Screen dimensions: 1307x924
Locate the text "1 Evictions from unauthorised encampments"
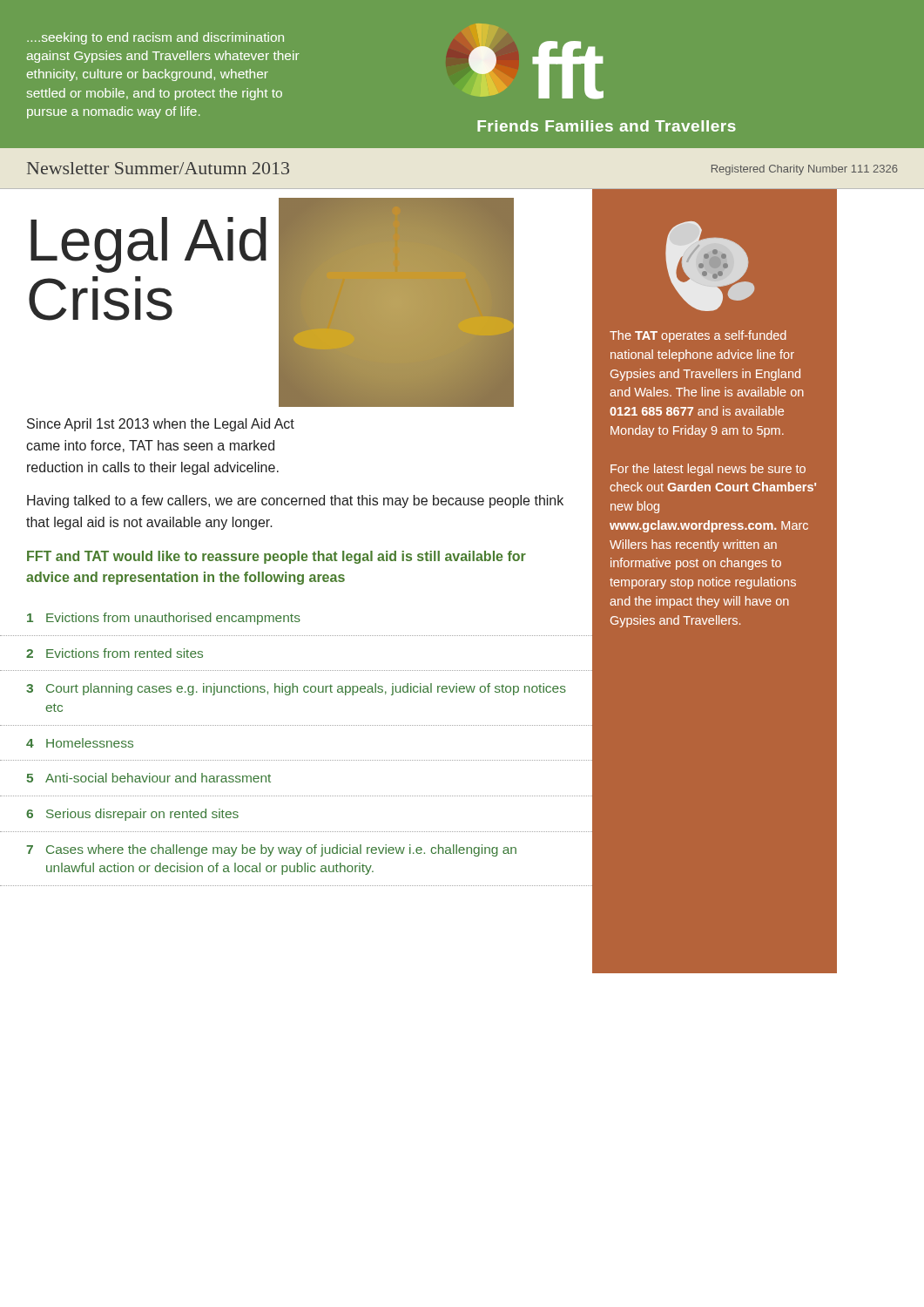click(163, 618)
